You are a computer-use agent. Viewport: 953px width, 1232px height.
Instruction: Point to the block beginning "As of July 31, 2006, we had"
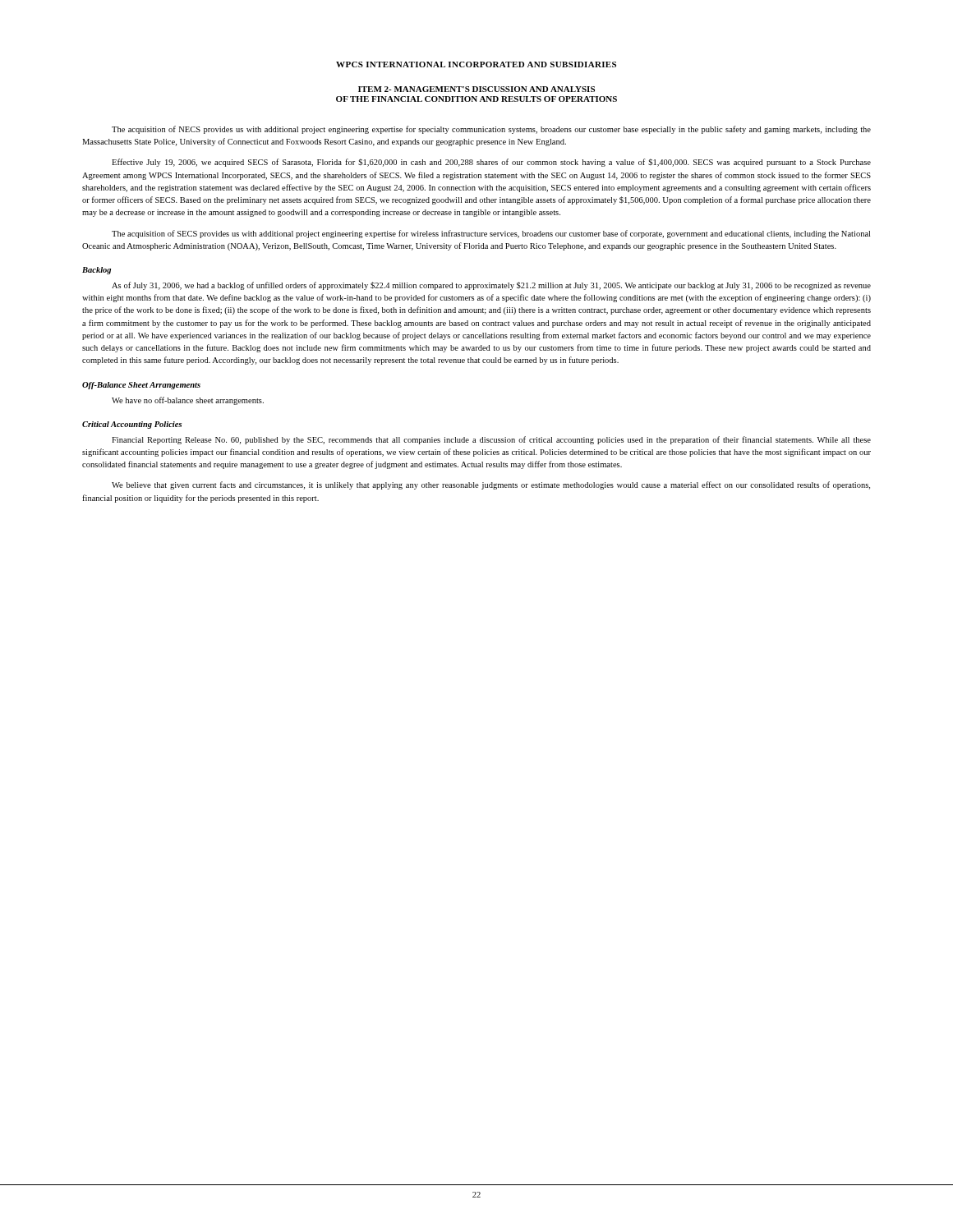click(476, 323)
